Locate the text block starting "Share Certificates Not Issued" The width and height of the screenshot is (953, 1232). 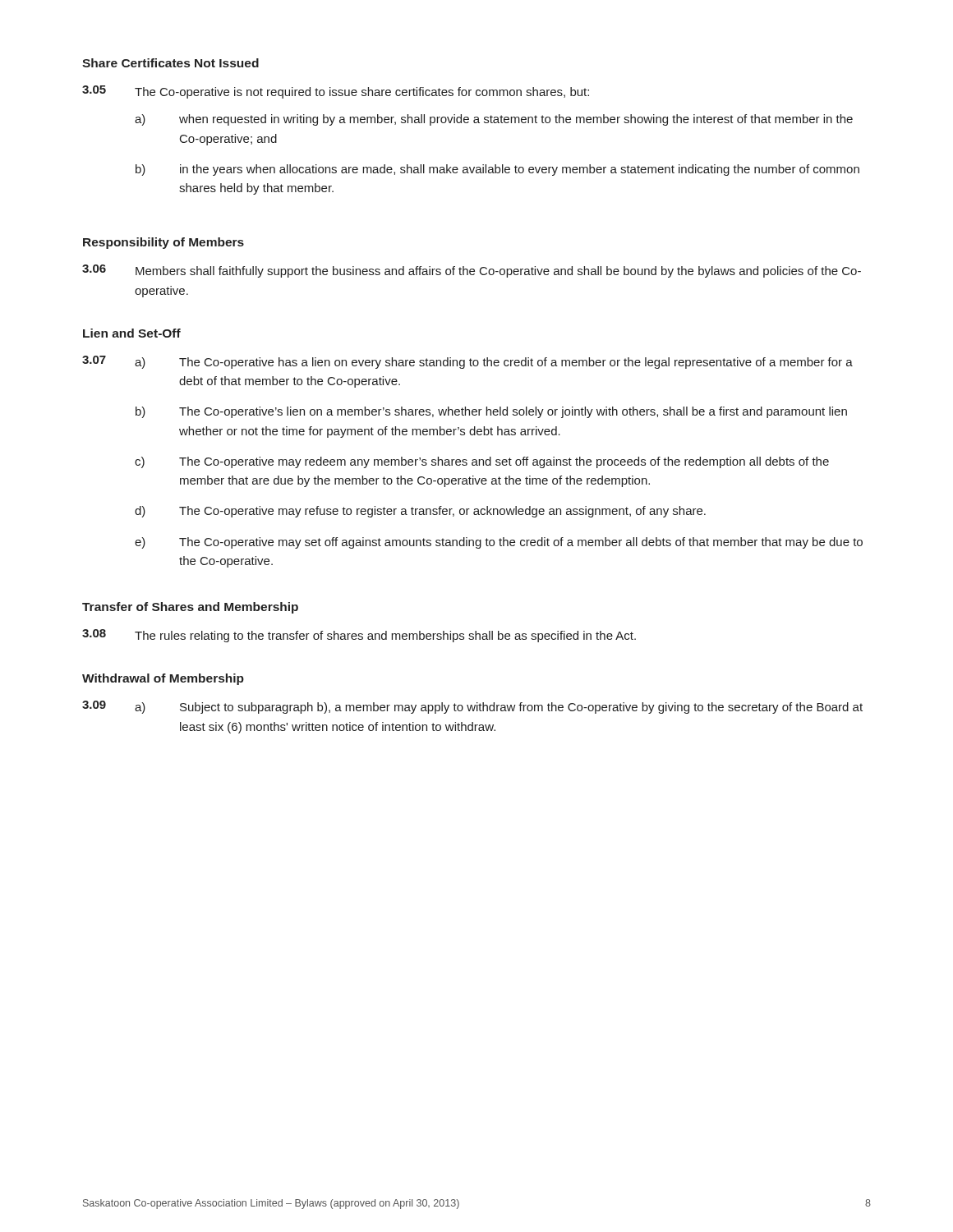[x=171, y=63]
